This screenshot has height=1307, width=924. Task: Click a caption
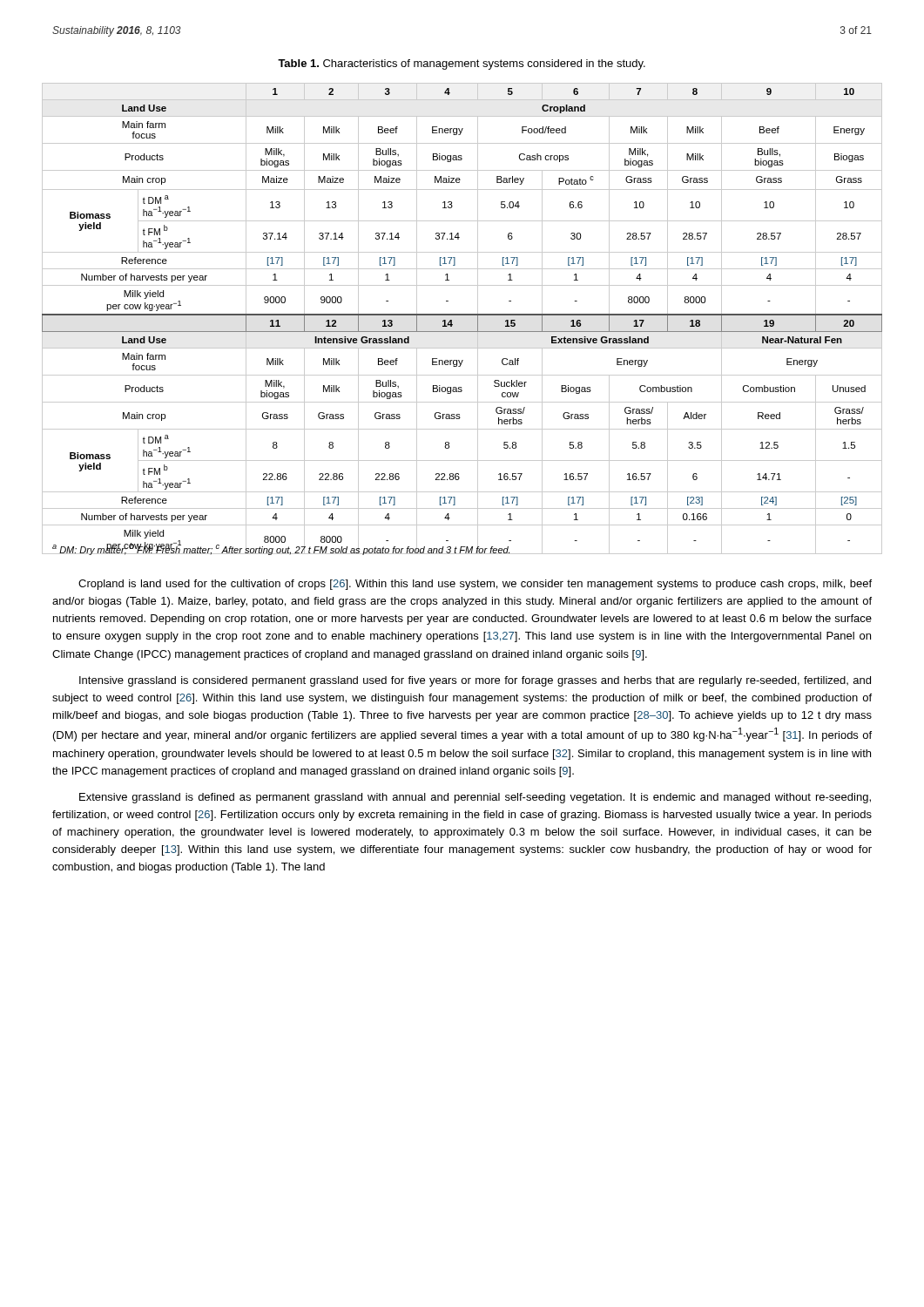click(462, 63)
